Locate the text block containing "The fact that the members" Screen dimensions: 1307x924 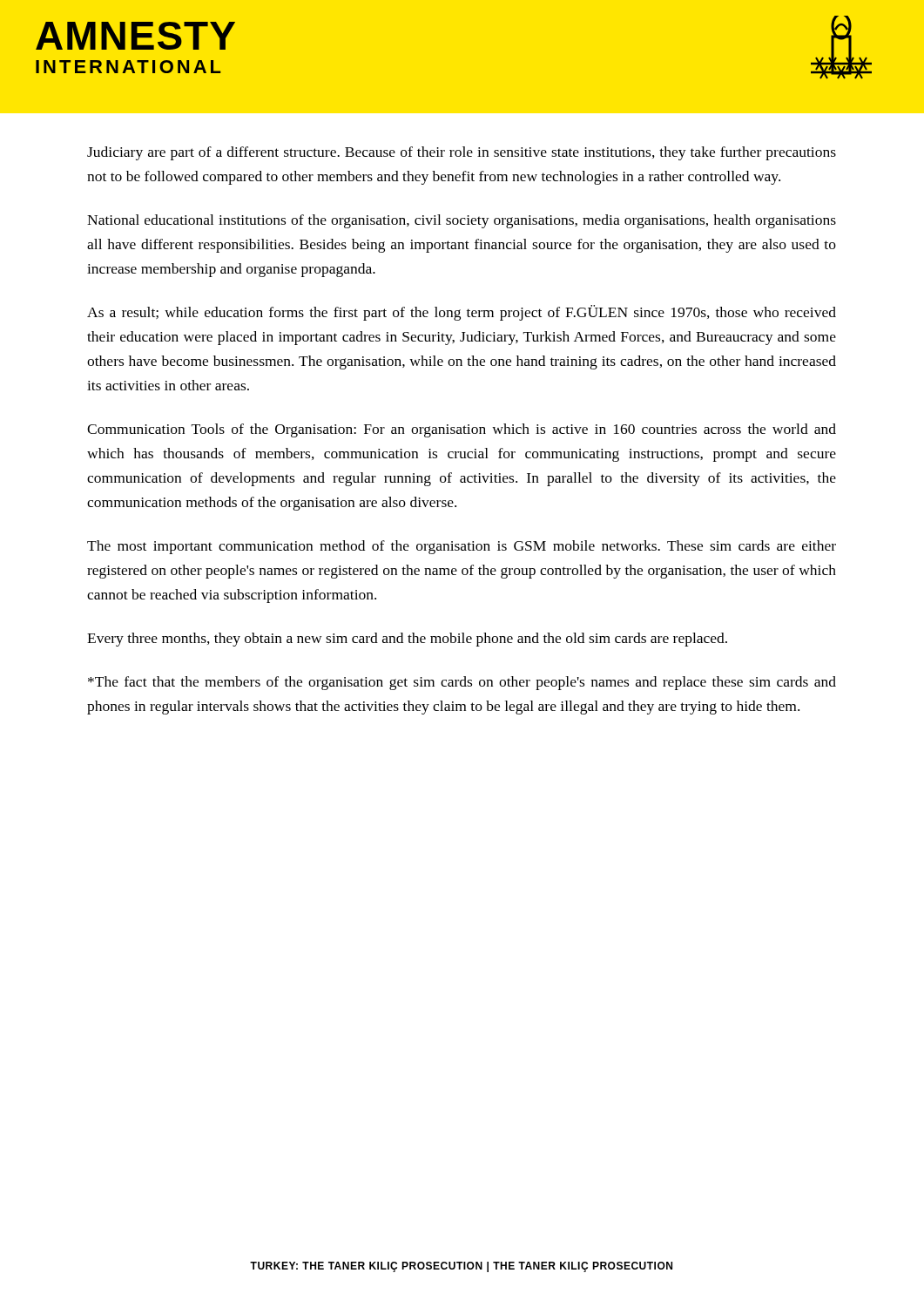pyautogui.click(x=462, y=694)
